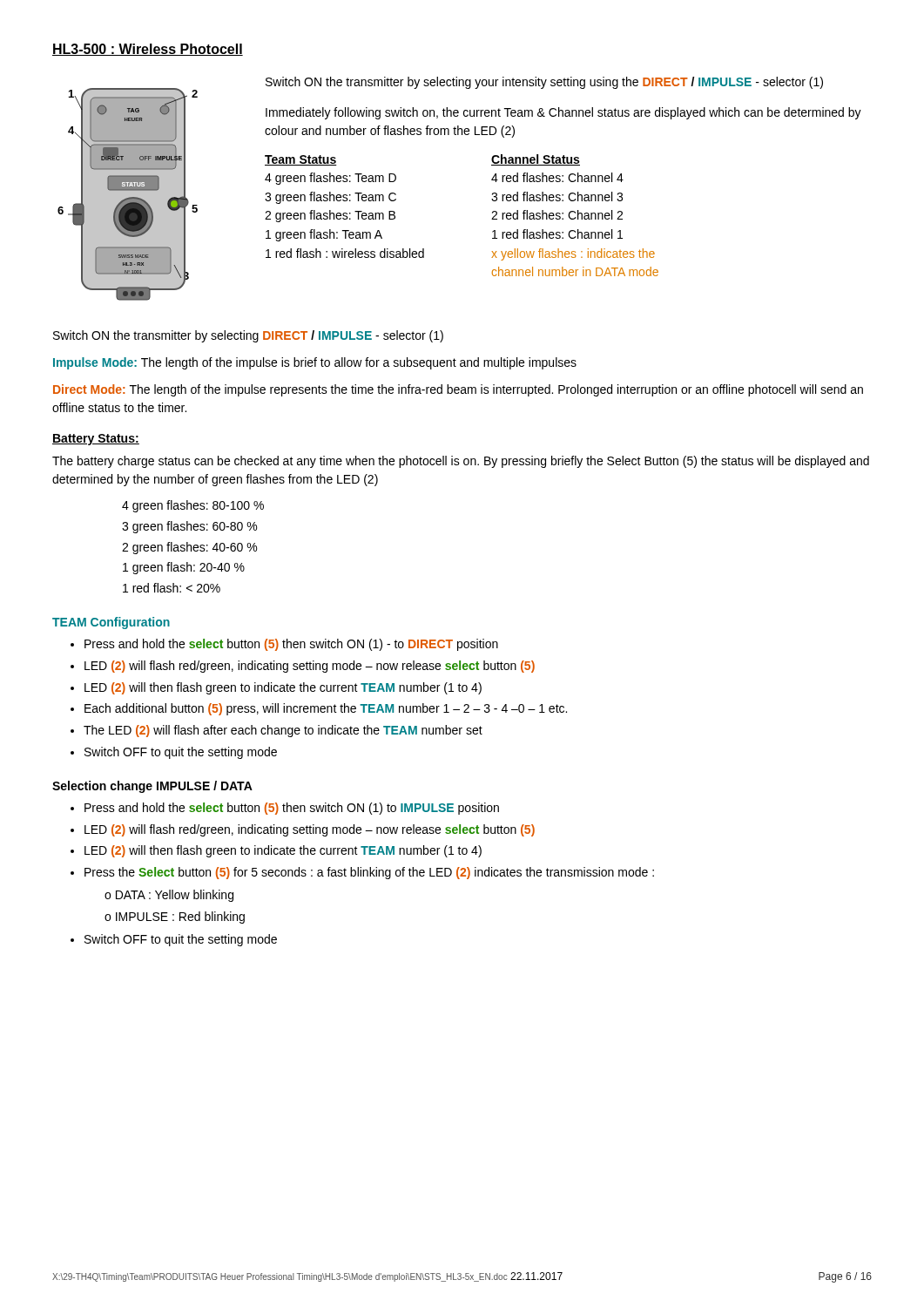Find the section header with the text "Battery Status:"
This screenshot has height=1307, width=924.
point(96,438)
